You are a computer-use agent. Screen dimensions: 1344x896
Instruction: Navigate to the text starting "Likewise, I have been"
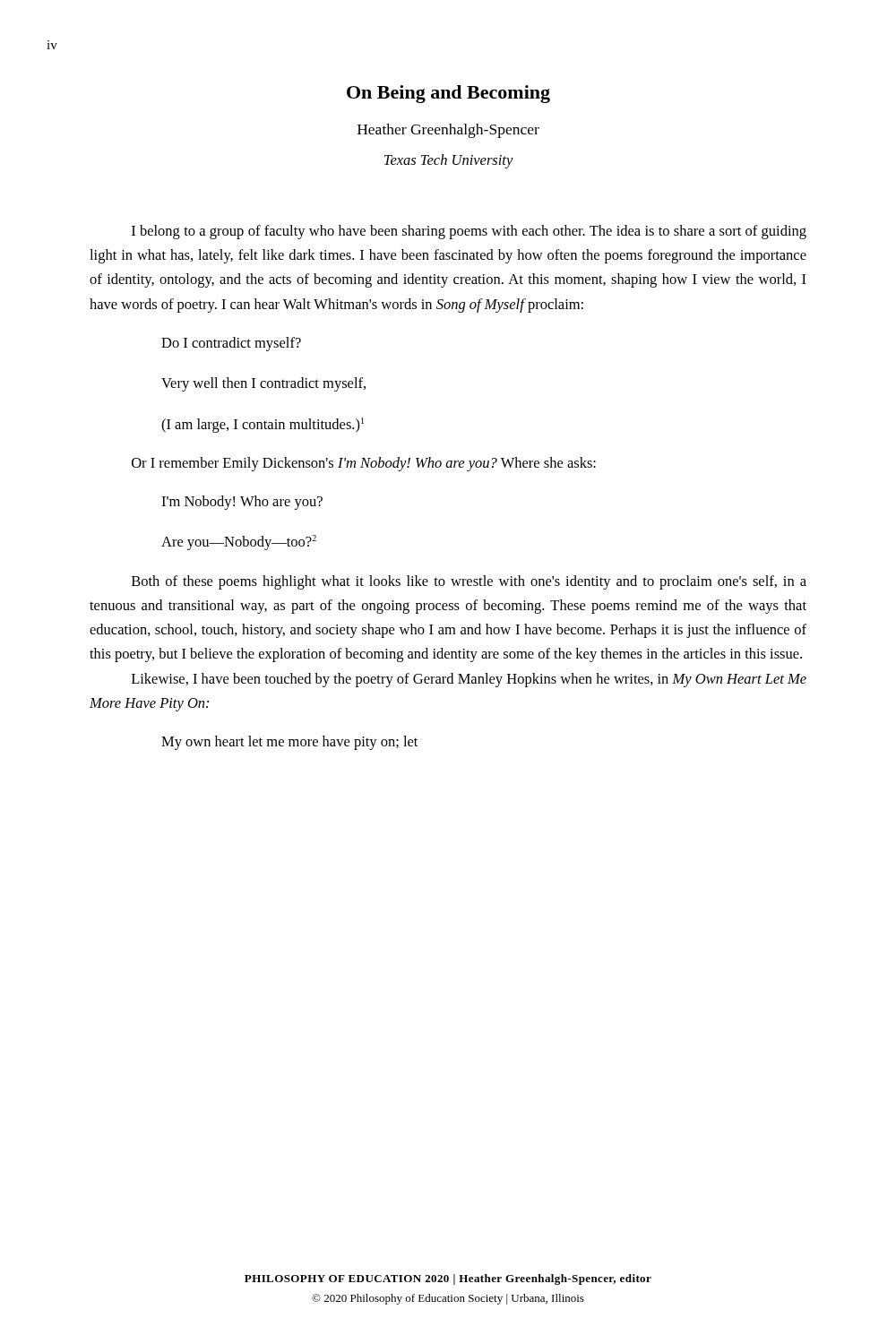click(x=448, y=691)
